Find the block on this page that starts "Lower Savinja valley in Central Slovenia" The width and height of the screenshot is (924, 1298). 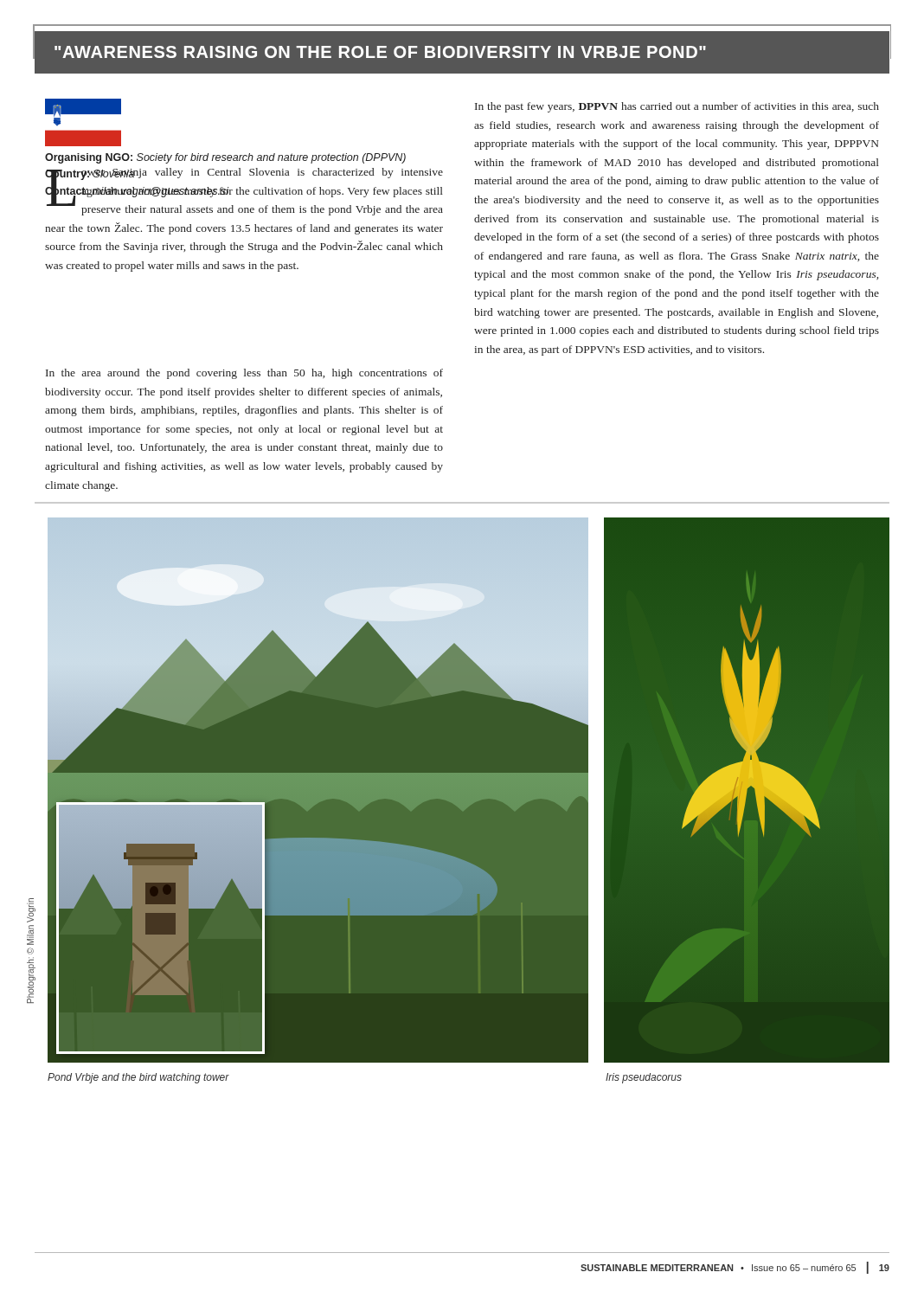pyautogui.click(x=244, y=217)
